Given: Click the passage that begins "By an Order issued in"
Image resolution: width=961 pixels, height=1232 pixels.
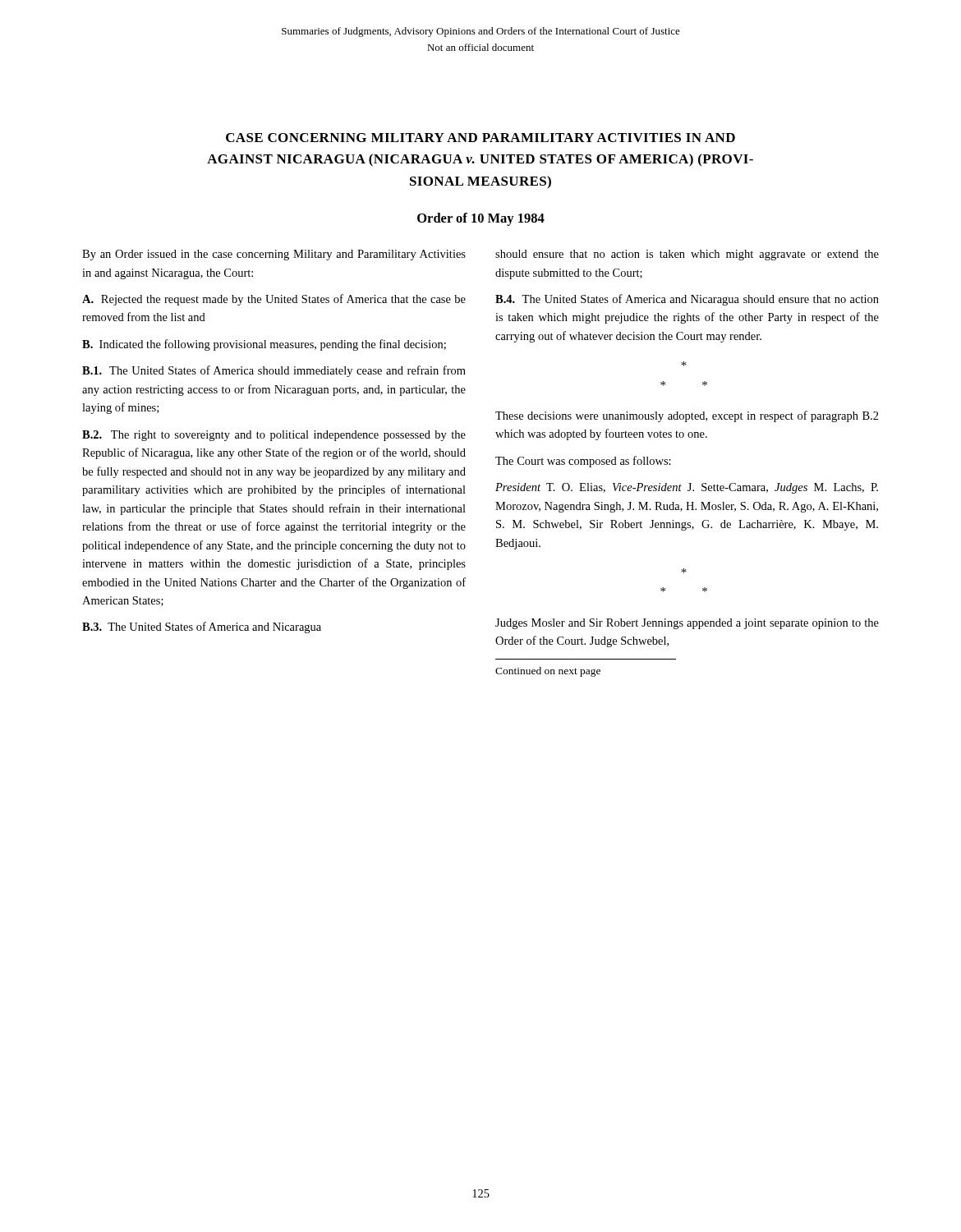Looking at the screenshot, I should pos(274,263).
